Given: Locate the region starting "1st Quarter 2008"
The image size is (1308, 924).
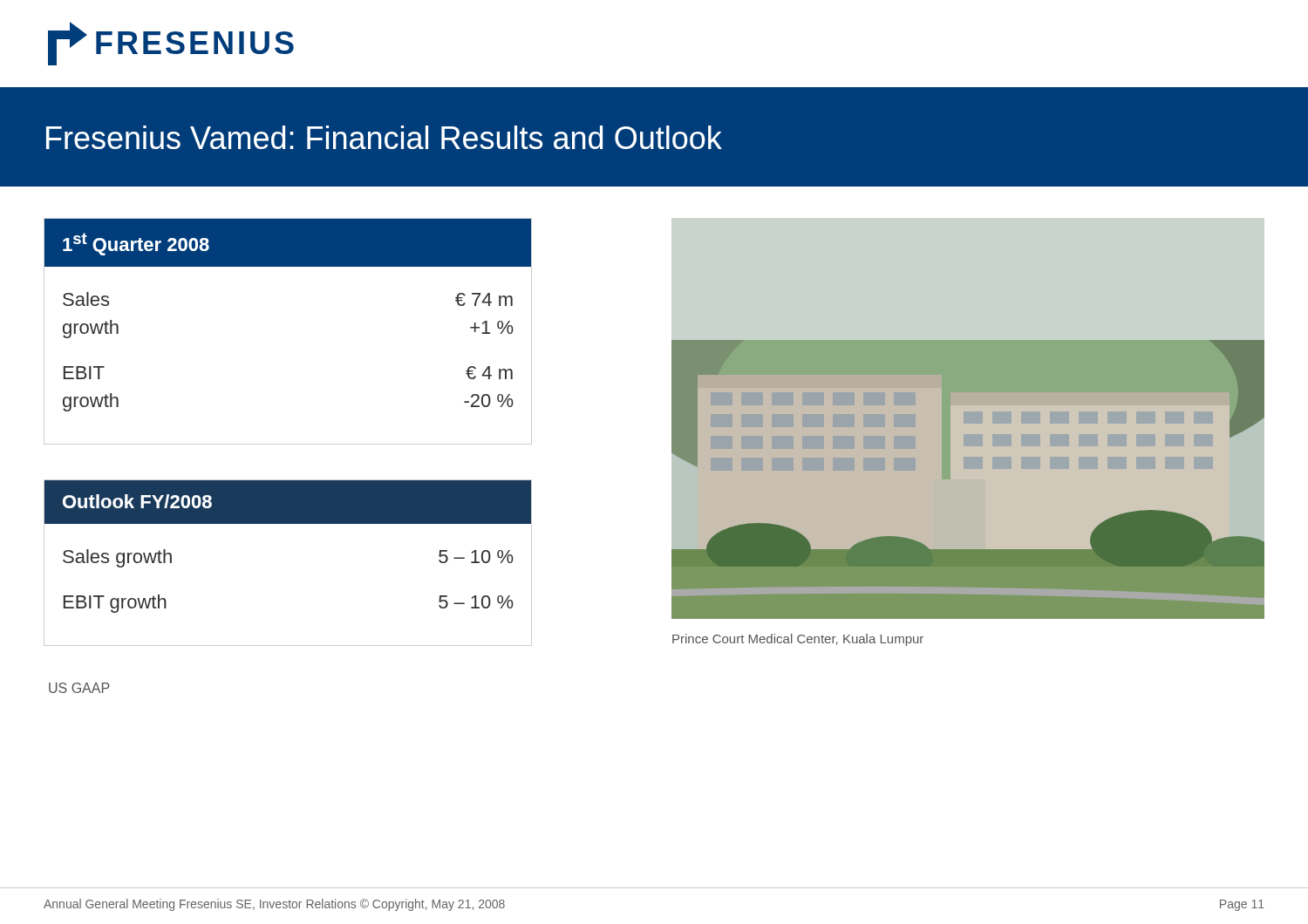Looking at the screenshot, I should tap(136, 242).
